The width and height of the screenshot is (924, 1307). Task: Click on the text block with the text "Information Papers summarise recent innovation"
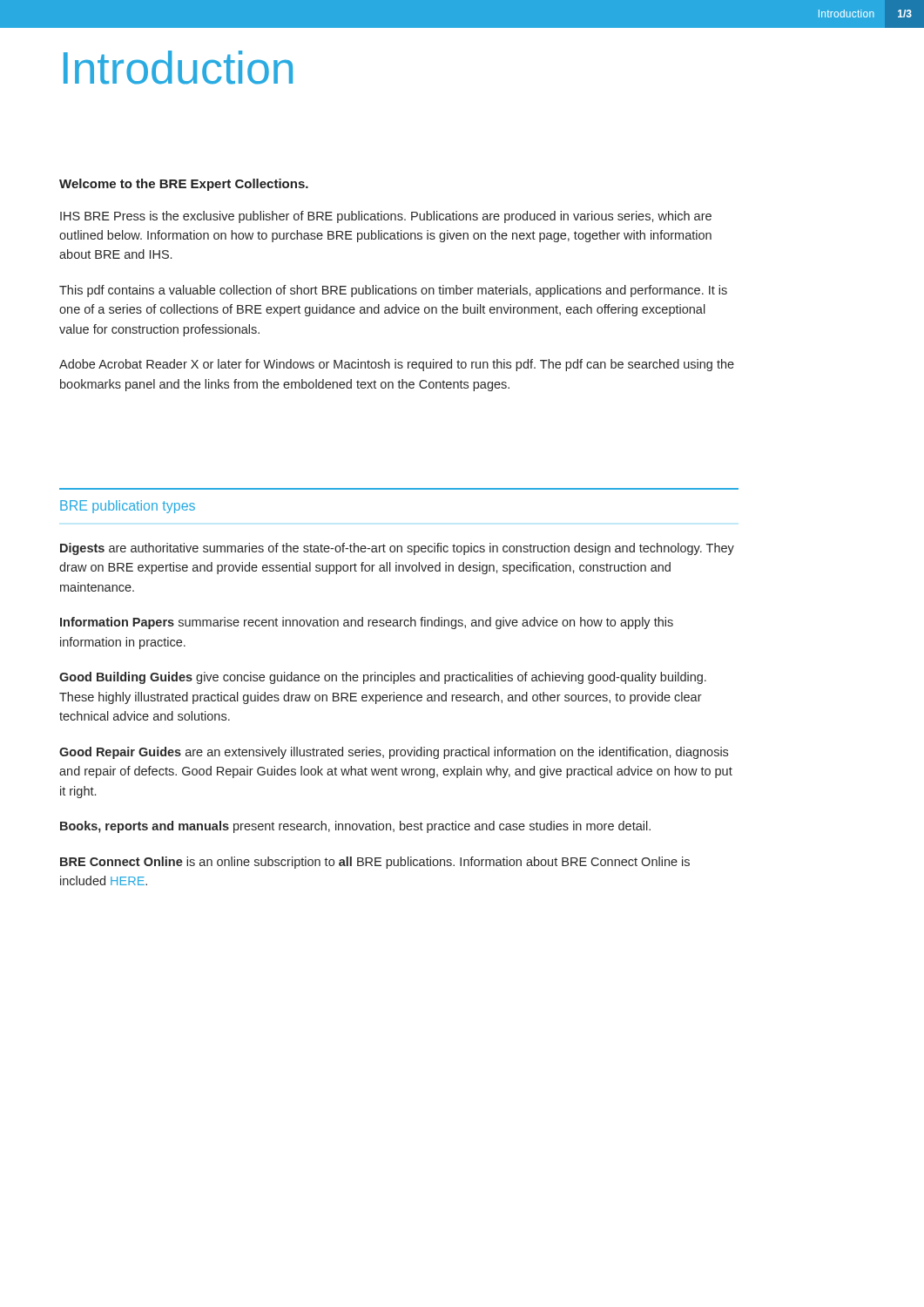[x=399, y=632]
